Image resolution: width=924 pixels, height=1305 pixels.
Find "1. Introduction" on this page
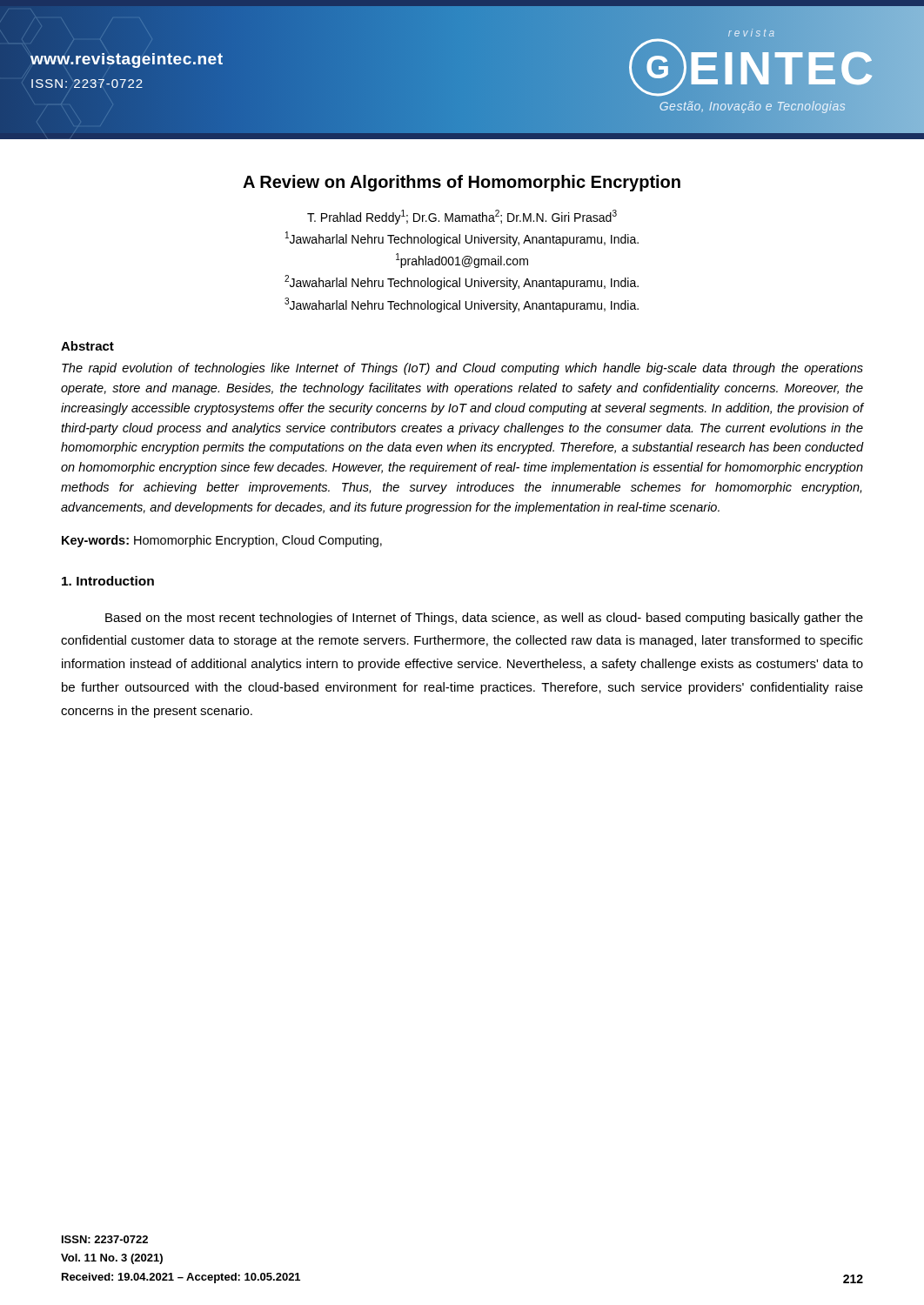108,581
